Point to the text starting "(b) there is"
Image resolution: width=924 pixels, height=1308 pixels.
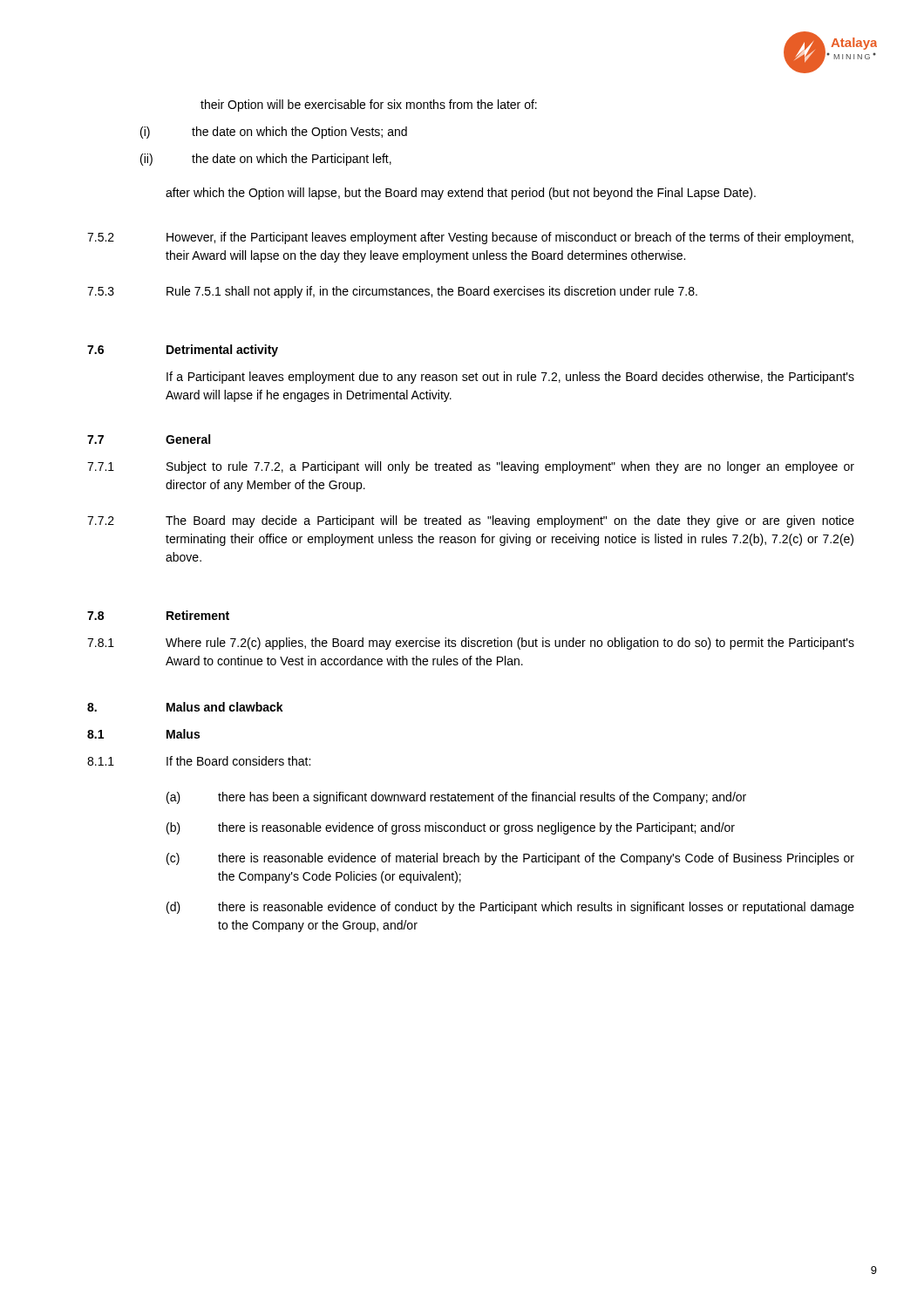pyautogui.click(x=510, y=828)
